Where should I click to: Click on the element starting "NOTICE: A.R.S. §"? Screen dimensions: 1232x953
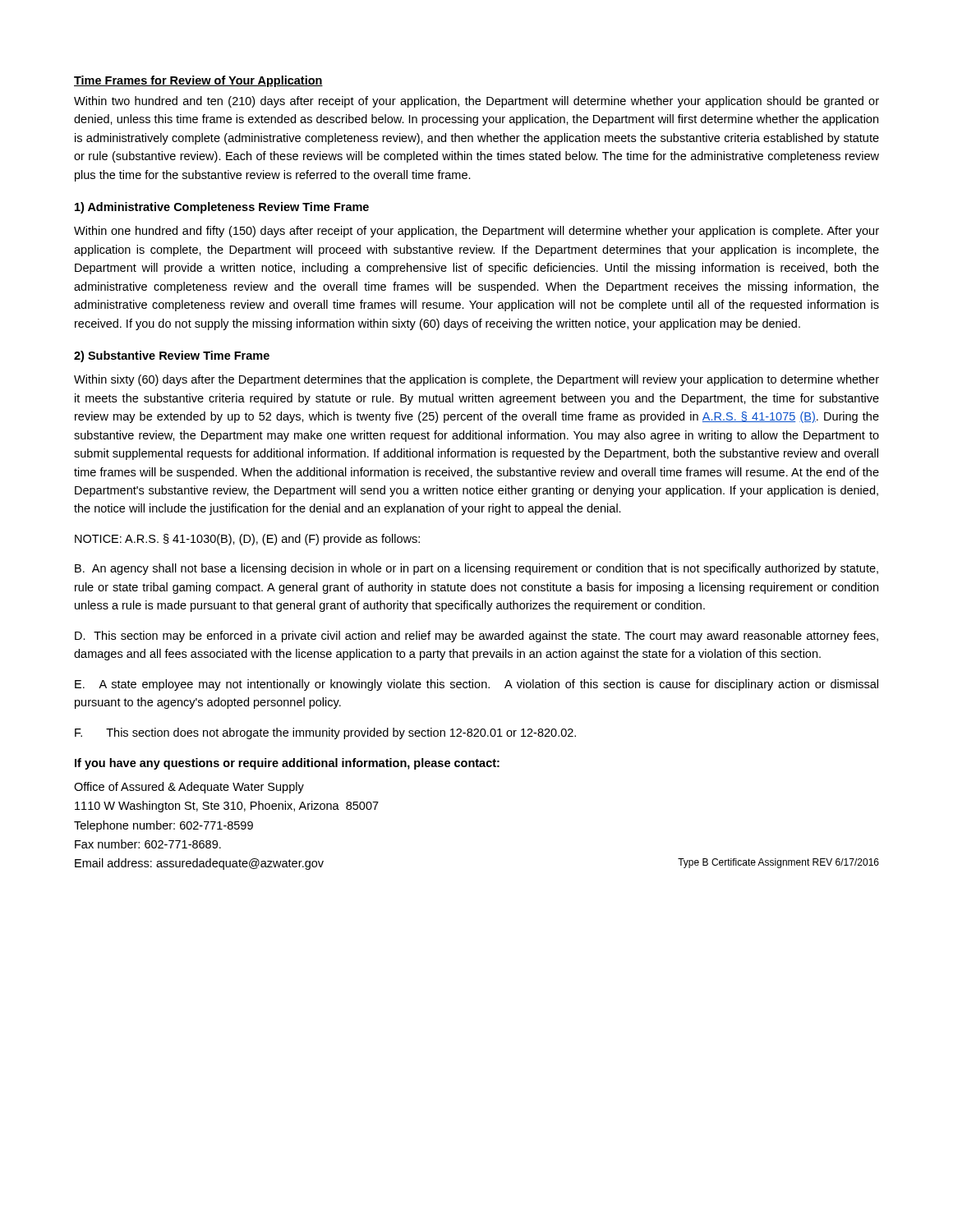point(247,539)
